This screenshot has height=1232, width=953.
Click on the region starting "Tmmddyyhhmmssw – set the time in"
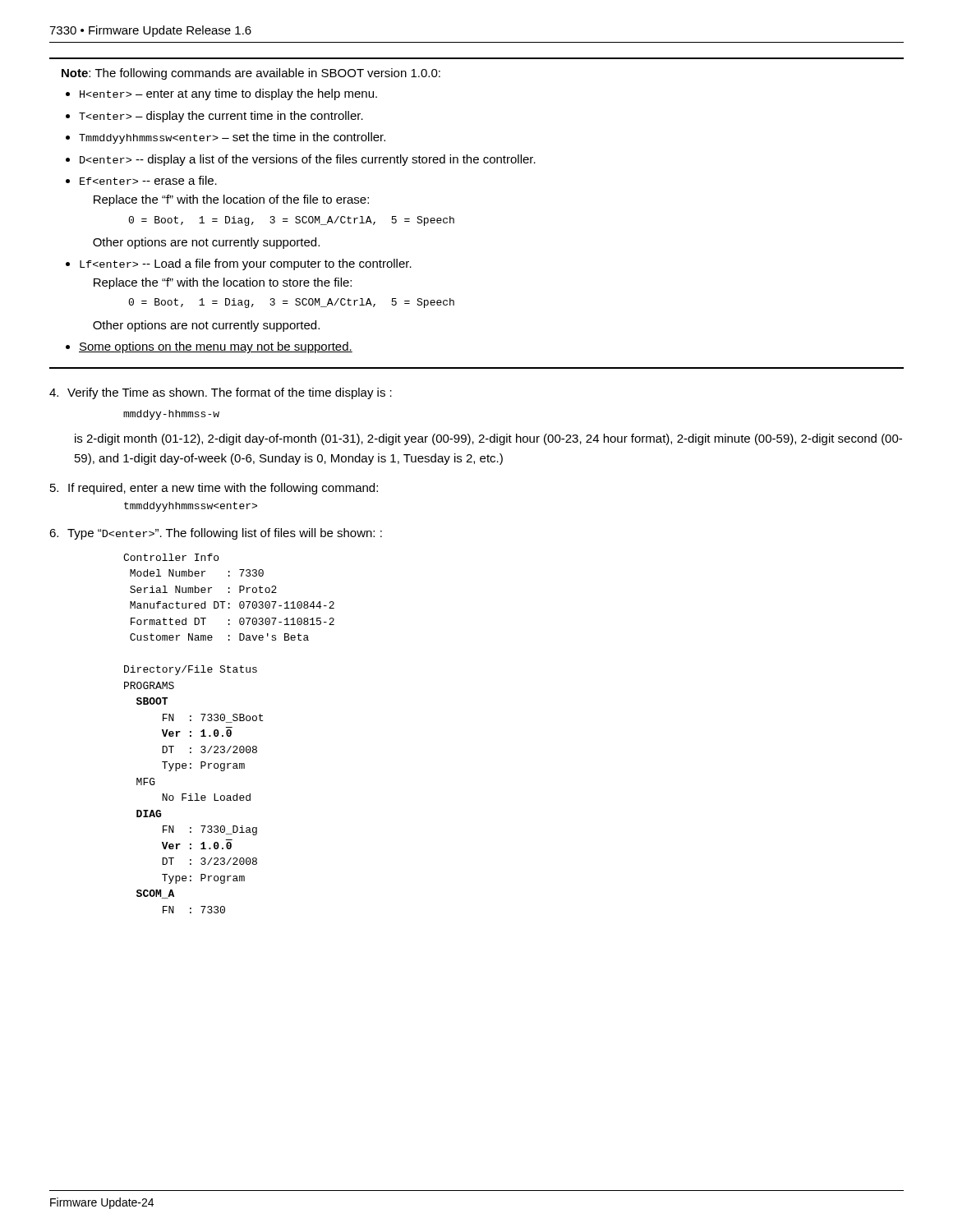coord(232,138)
